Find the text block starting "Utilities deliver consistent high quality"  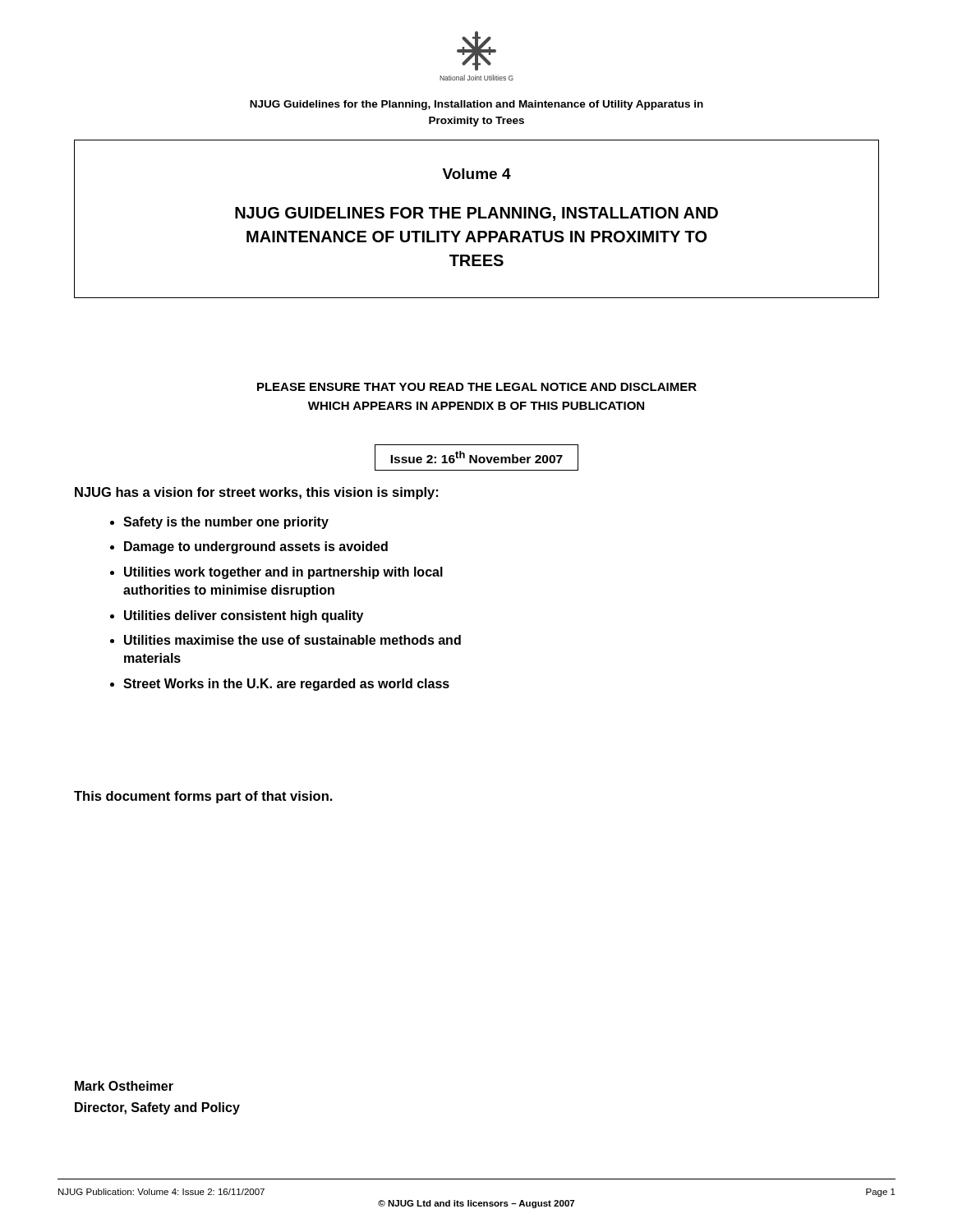243,615
